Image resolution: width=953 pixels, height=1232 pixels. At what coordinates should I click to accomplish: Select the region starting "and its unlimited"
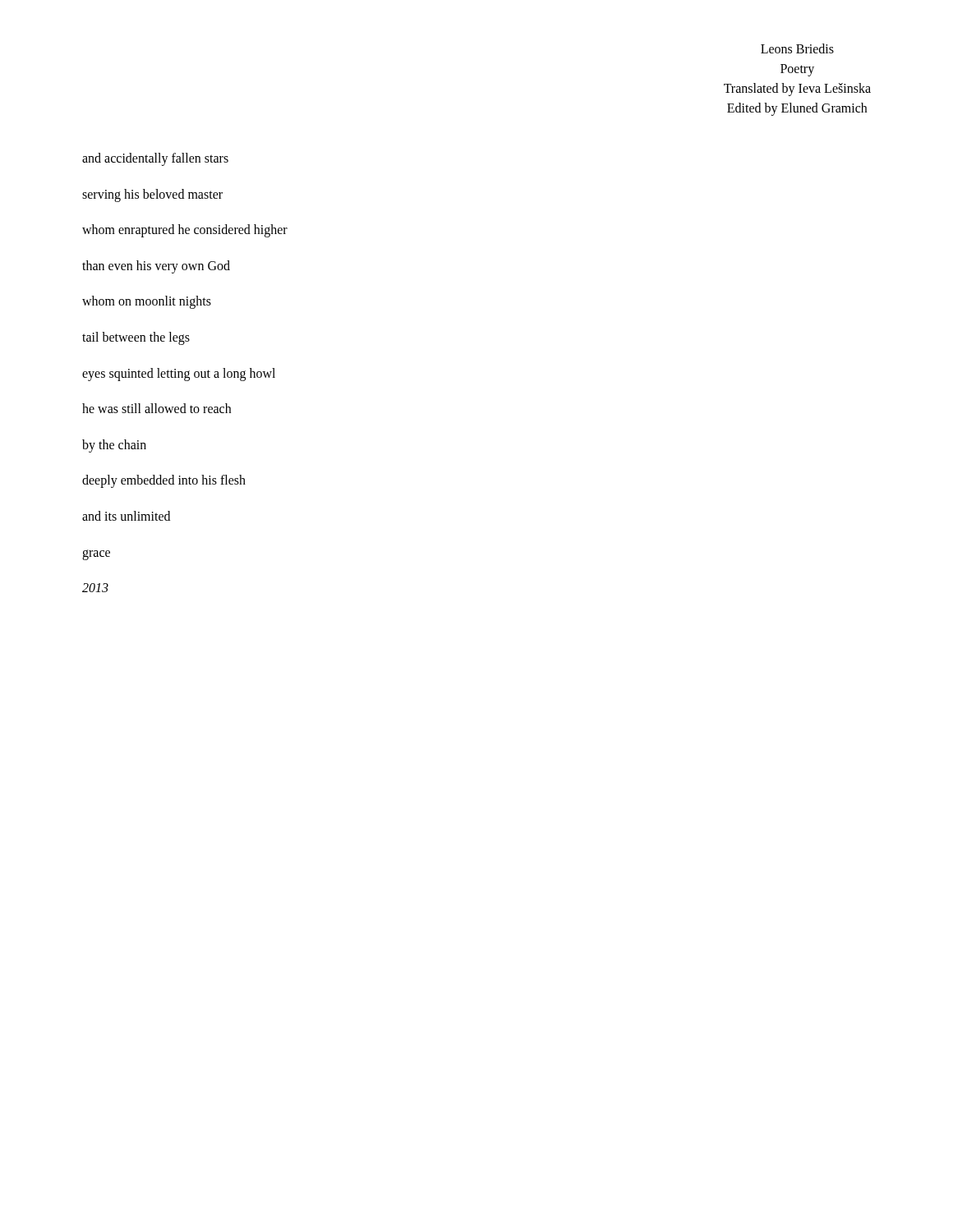coord(126,516)
